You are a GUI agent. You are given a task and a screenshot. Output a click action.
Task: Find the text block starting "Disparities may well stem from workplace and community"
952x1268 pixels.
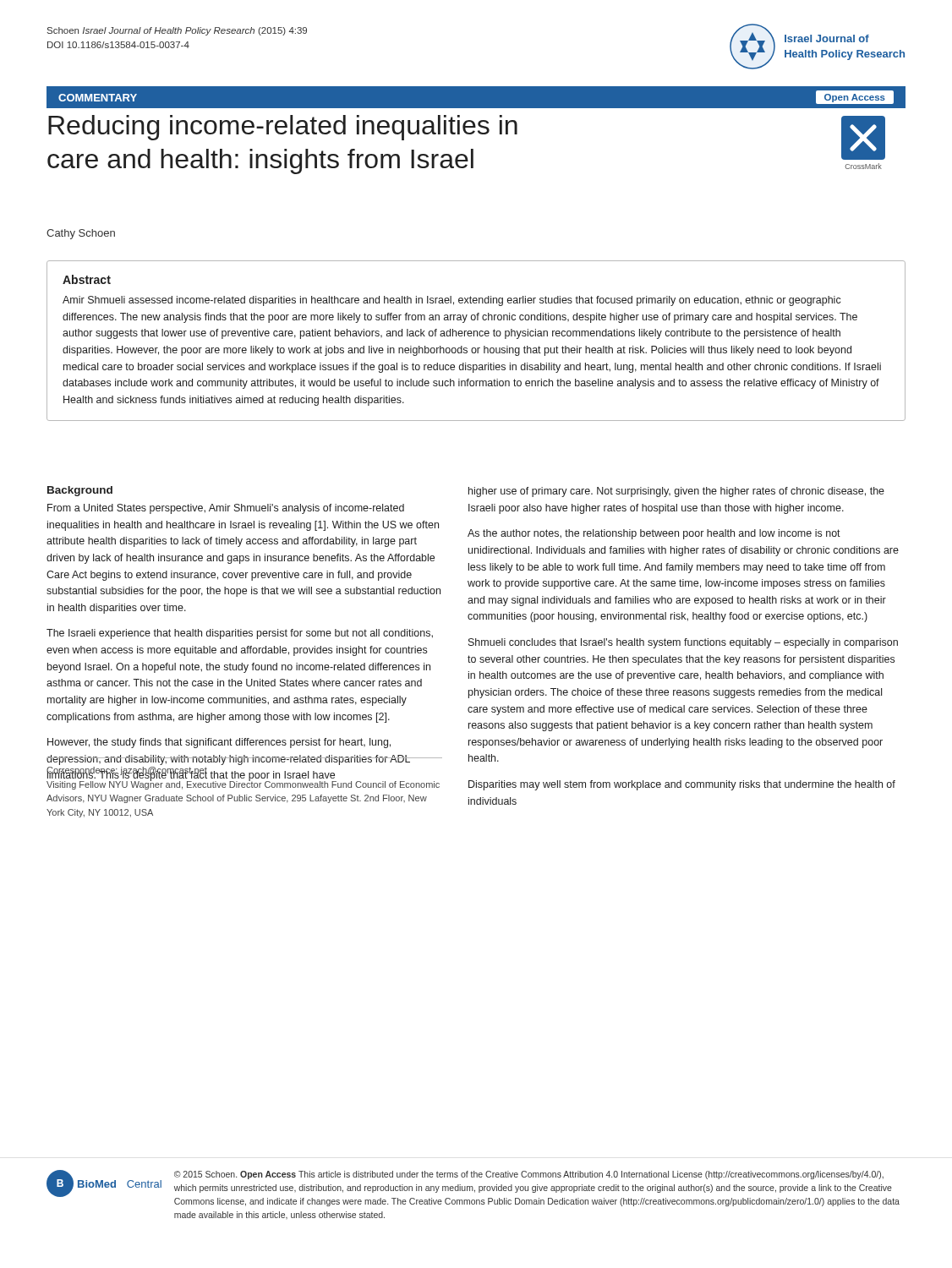681,793
